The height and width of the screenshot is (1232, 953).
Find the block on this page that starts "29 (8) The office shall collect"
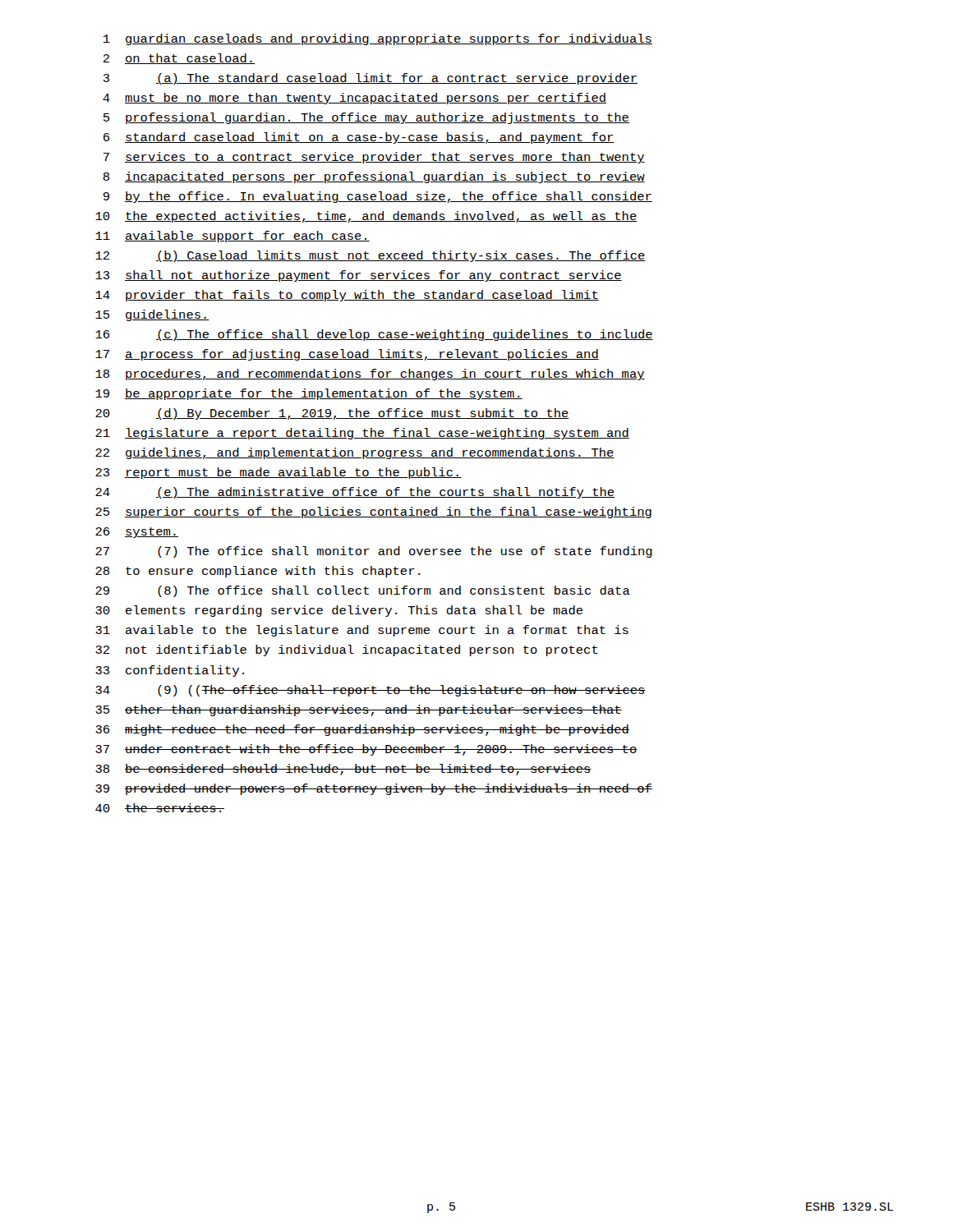(x=486, y=592)
